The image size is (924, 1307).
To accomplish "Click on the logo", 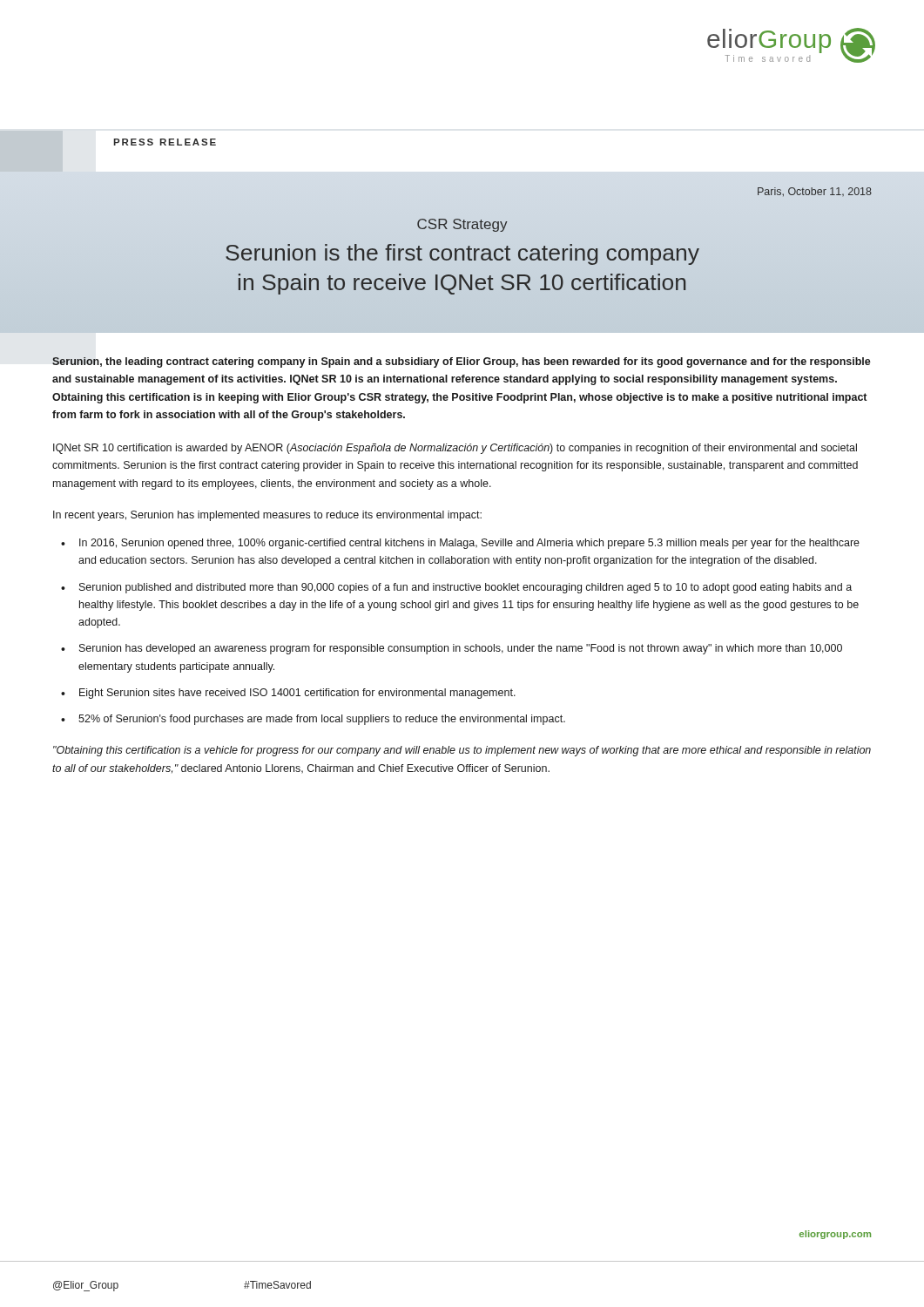I will click(791, 45).
